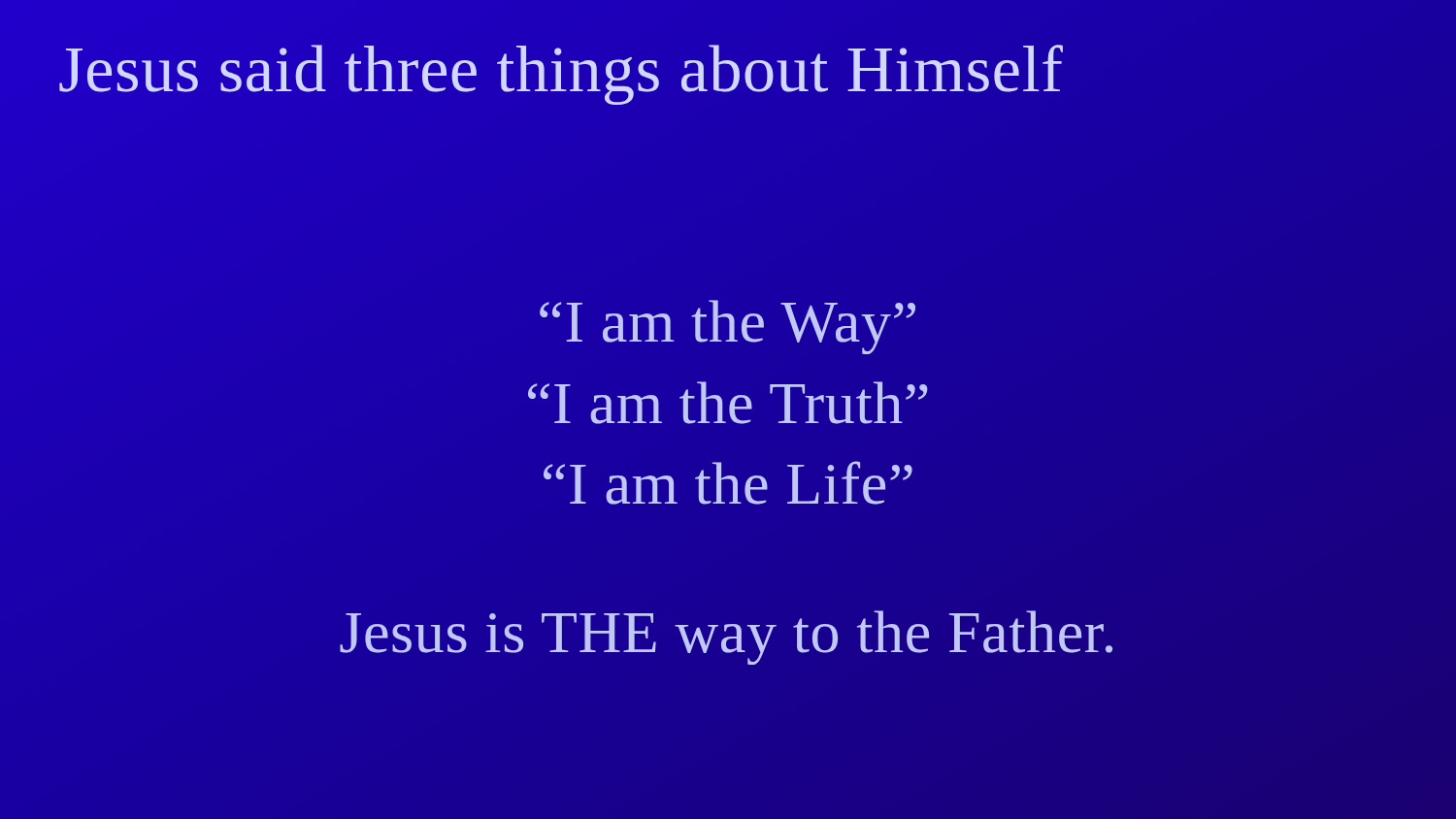Click on the title with the text "Jesus said three"
This screenshot has height=819, width=1456.
pyautogui.click(x=561, y=69)
